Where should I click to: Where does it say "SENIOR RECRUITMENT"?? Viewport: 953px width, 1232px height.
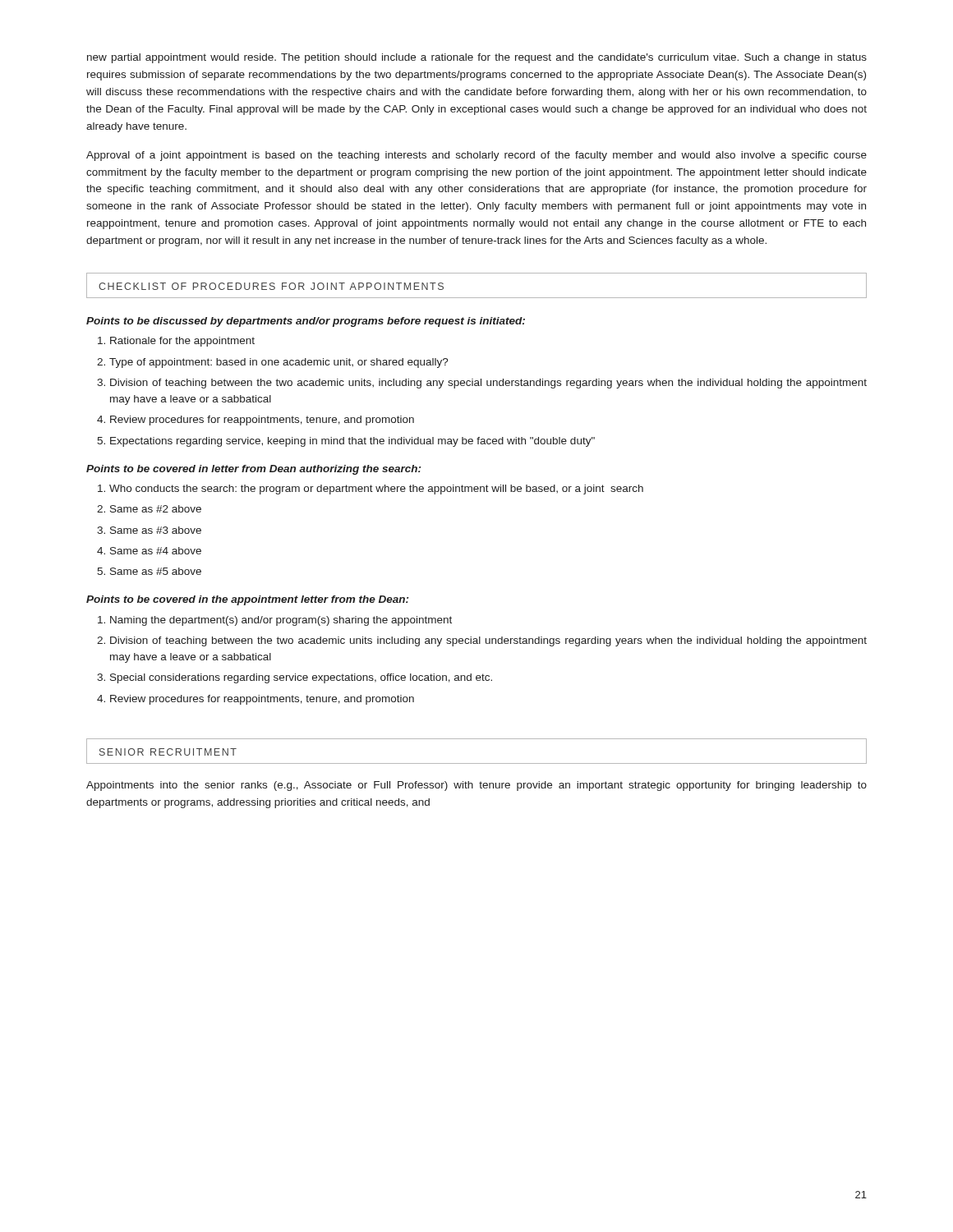[168, 752]
